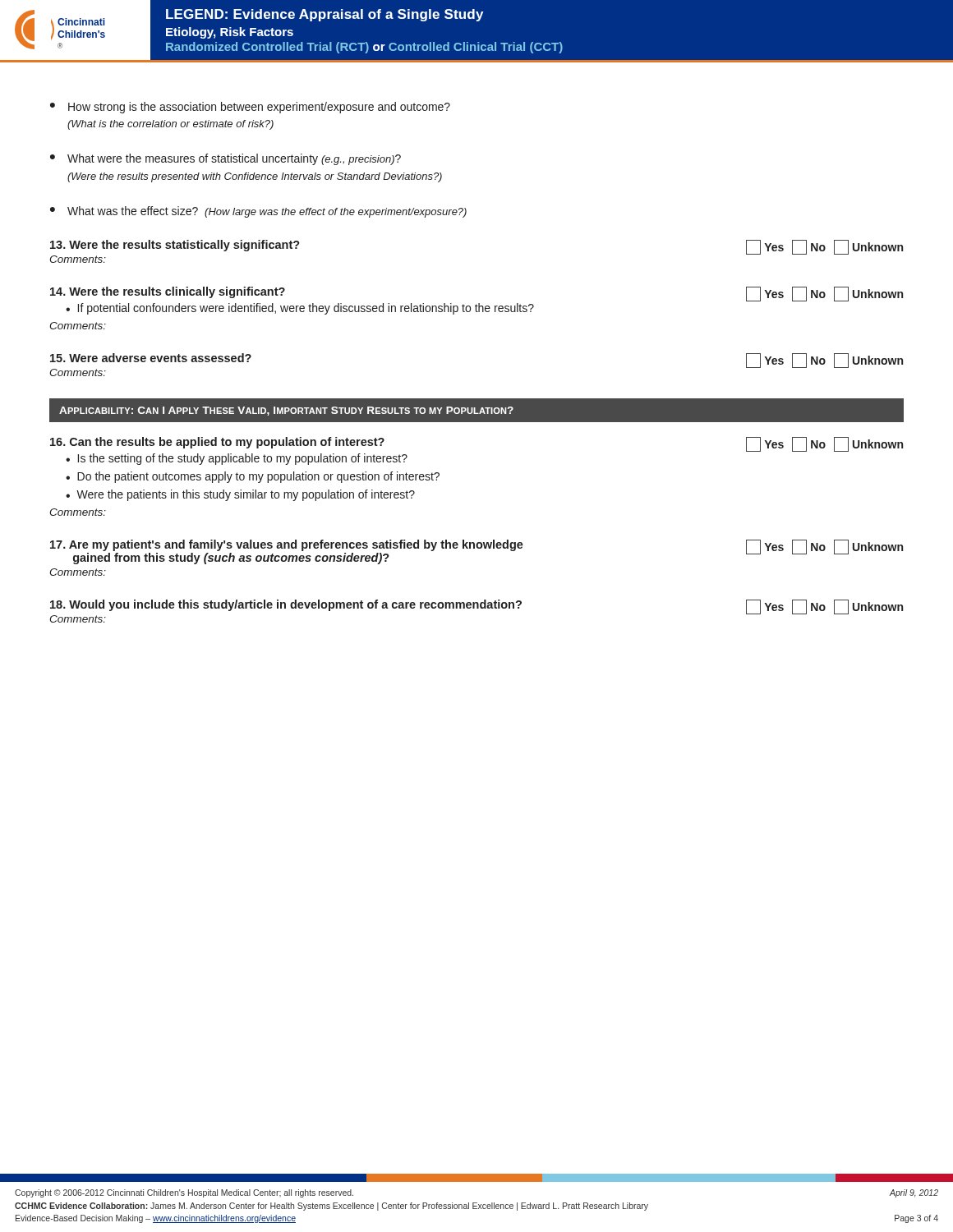
Task: Click on the region starting "Can the results be applied to my"
Action: 211,444
